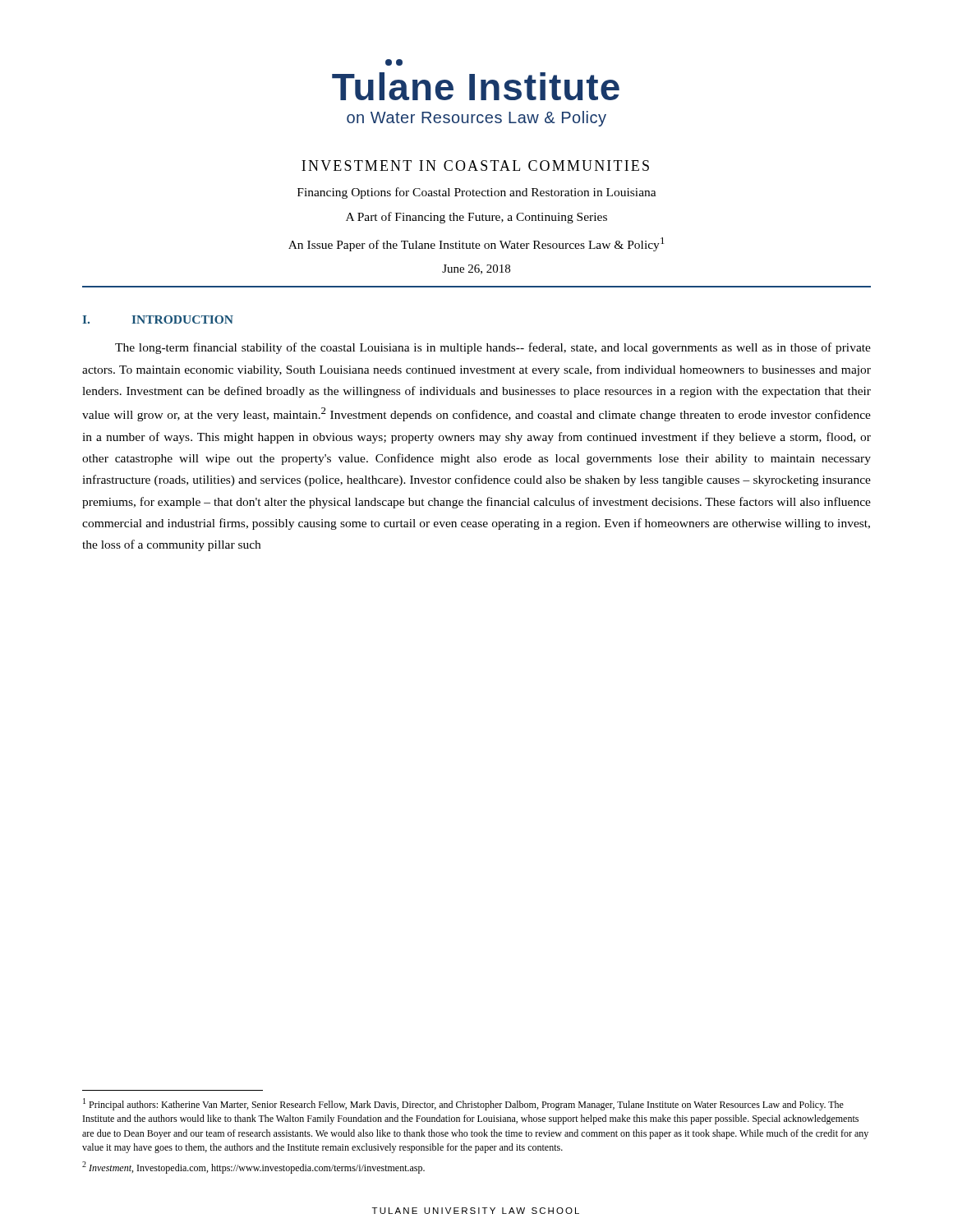This screenshot has width=953, height=1232.
Task: Where does it say "INVESTMENT IN COASTAL COMMUNITIES"?
Action: tap(476, 166)
